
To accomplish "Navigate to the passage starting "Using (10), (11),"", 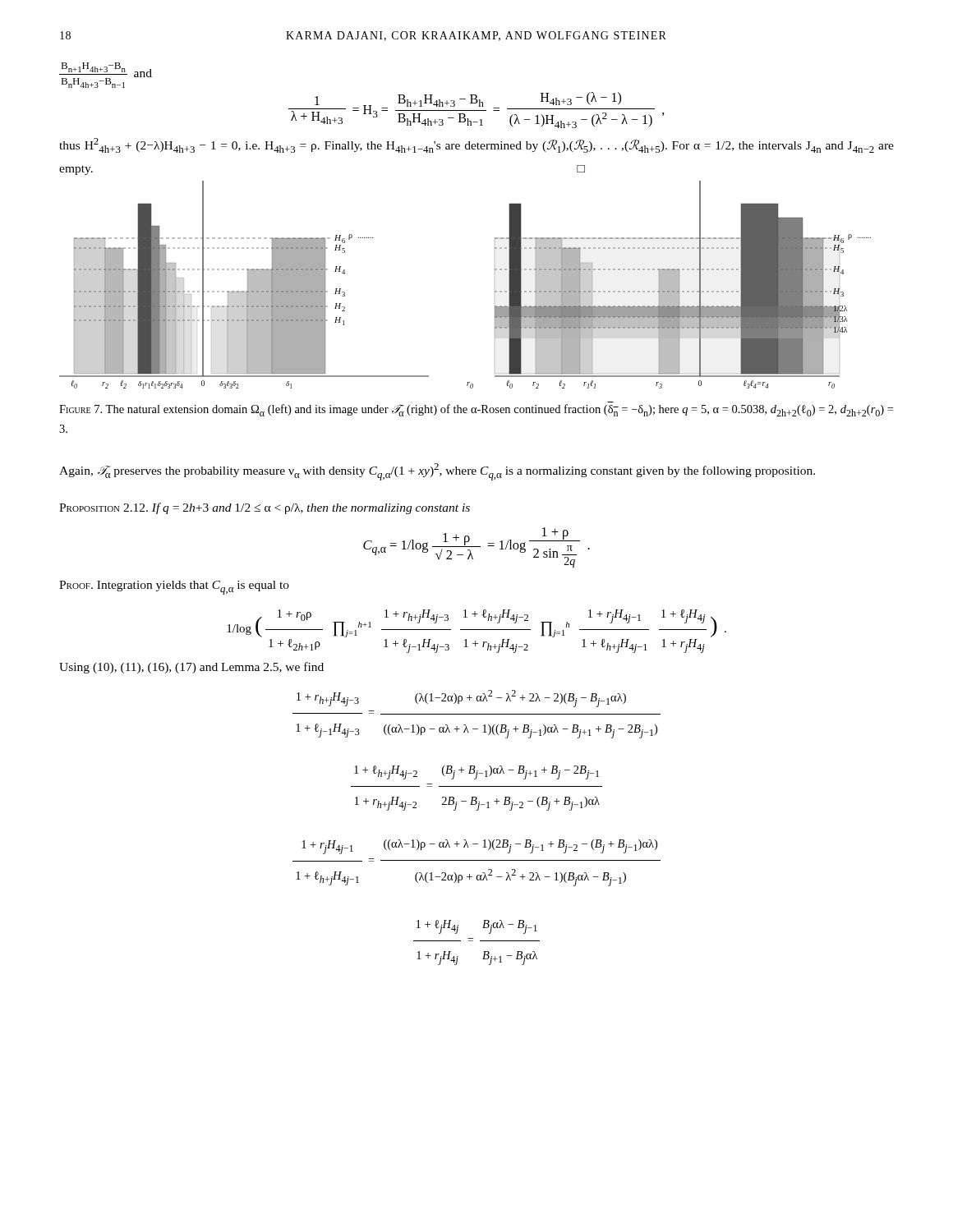I will click(x=192, y=667).
